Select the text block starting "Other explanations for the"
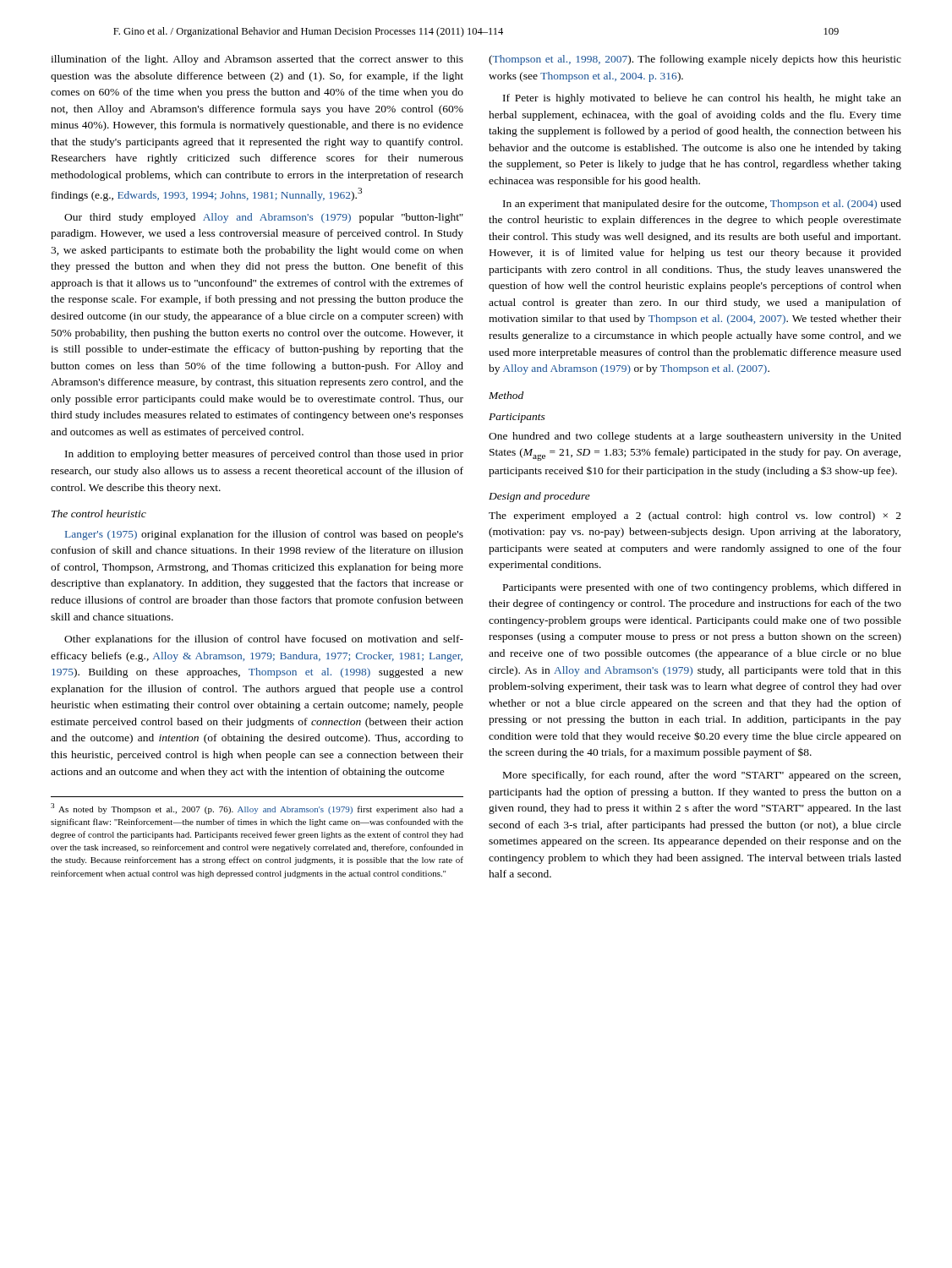Screen dimensions: 1268x952 pyautogui.click(x=257, y=705)
